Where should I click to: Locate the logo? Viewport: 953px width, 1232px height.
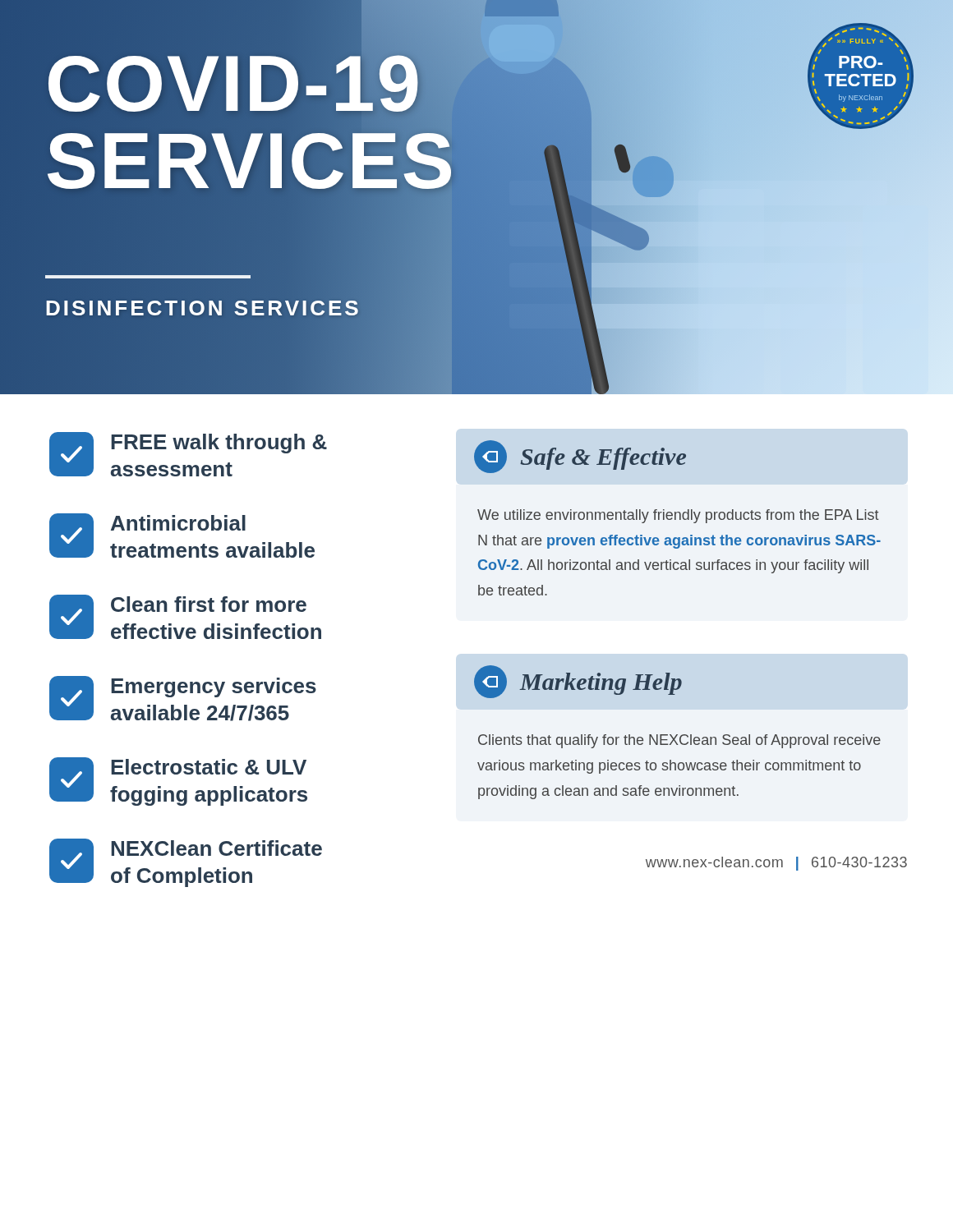[x=861, y=76]
